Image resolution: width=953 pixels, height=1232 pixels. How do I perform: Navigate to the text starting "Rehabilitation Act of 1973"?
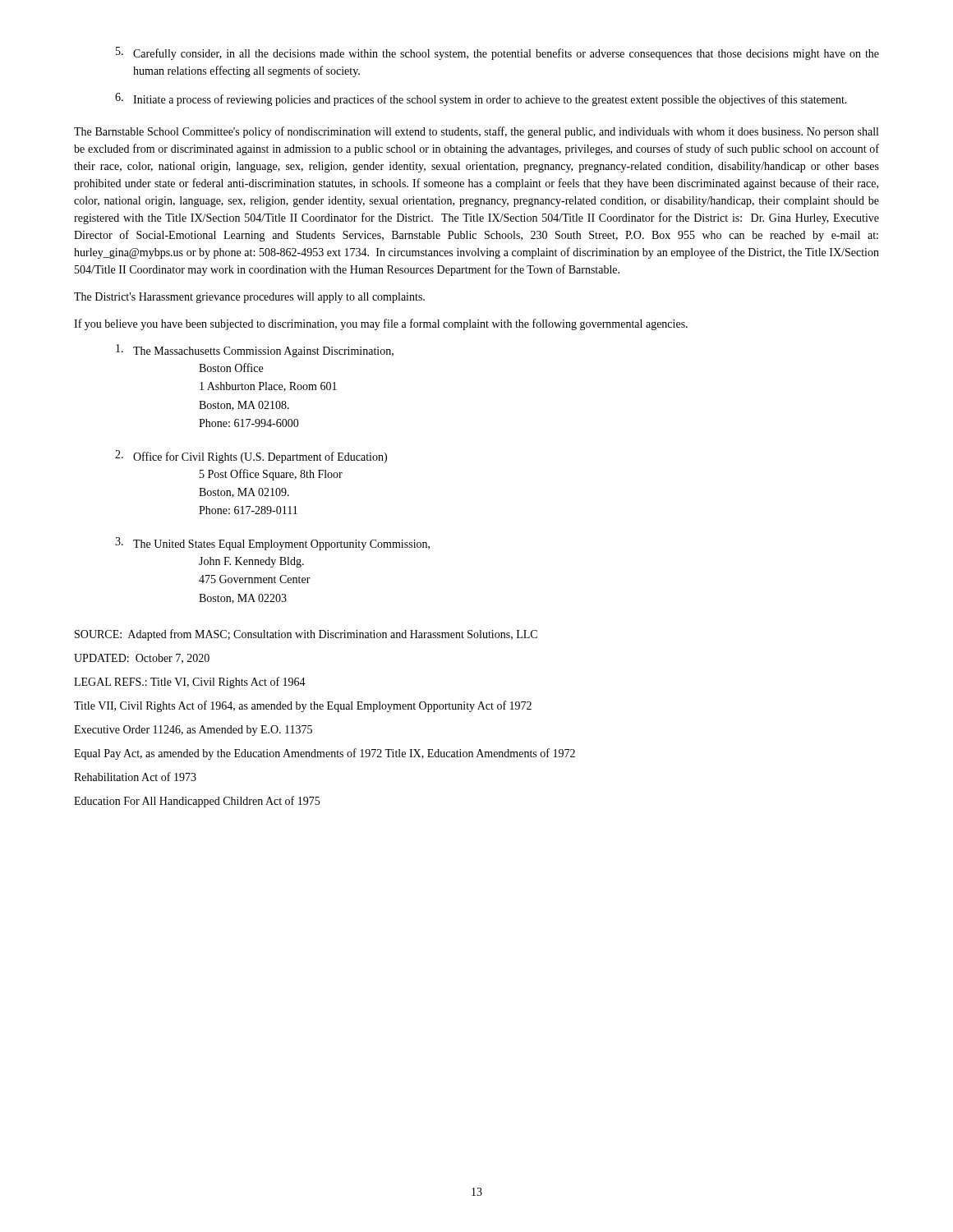click(135, 777)
